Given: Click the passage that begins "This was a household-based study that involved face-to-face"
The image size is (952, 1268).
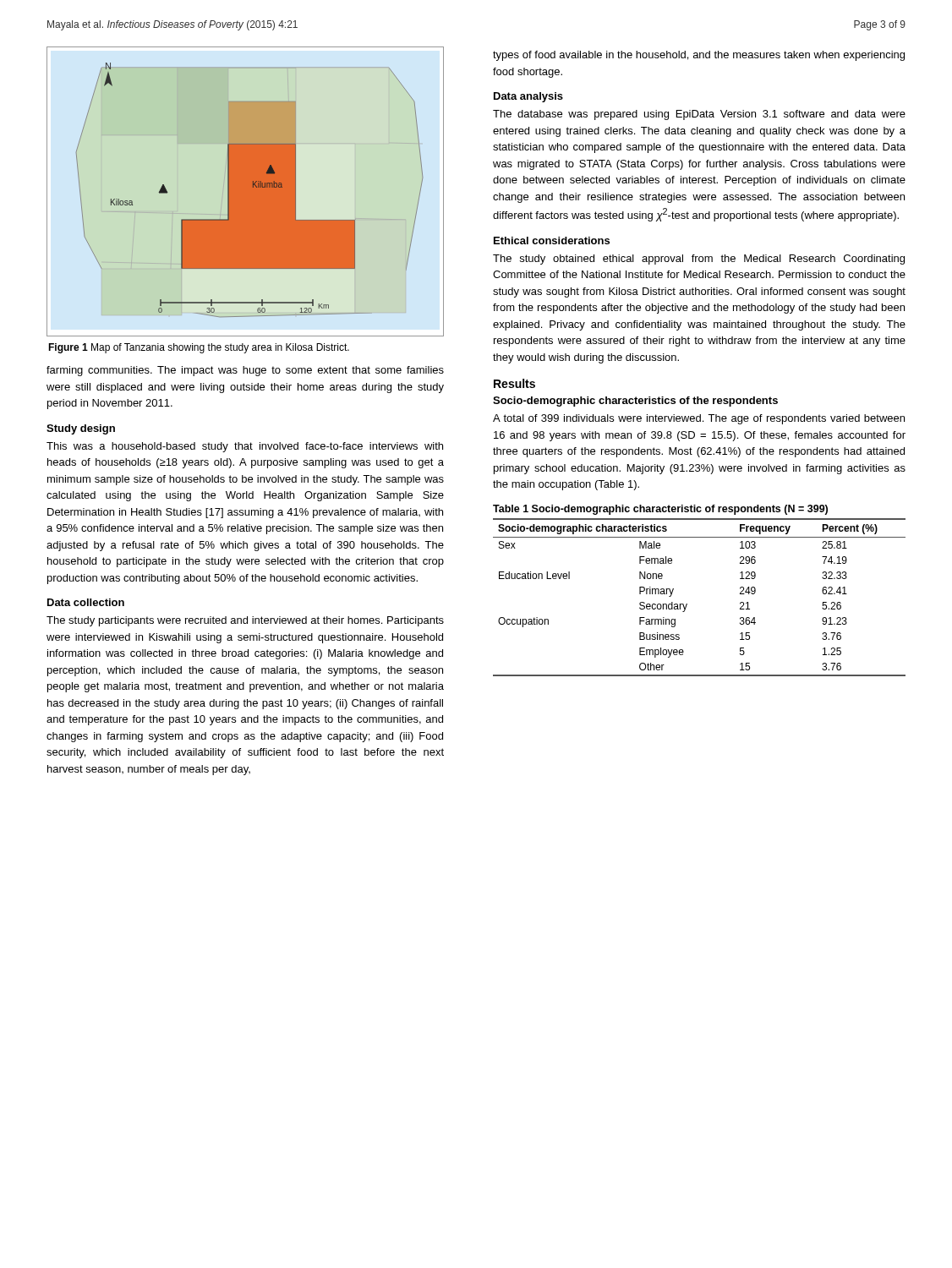Looking at the screenshot, I should point(245,511).
